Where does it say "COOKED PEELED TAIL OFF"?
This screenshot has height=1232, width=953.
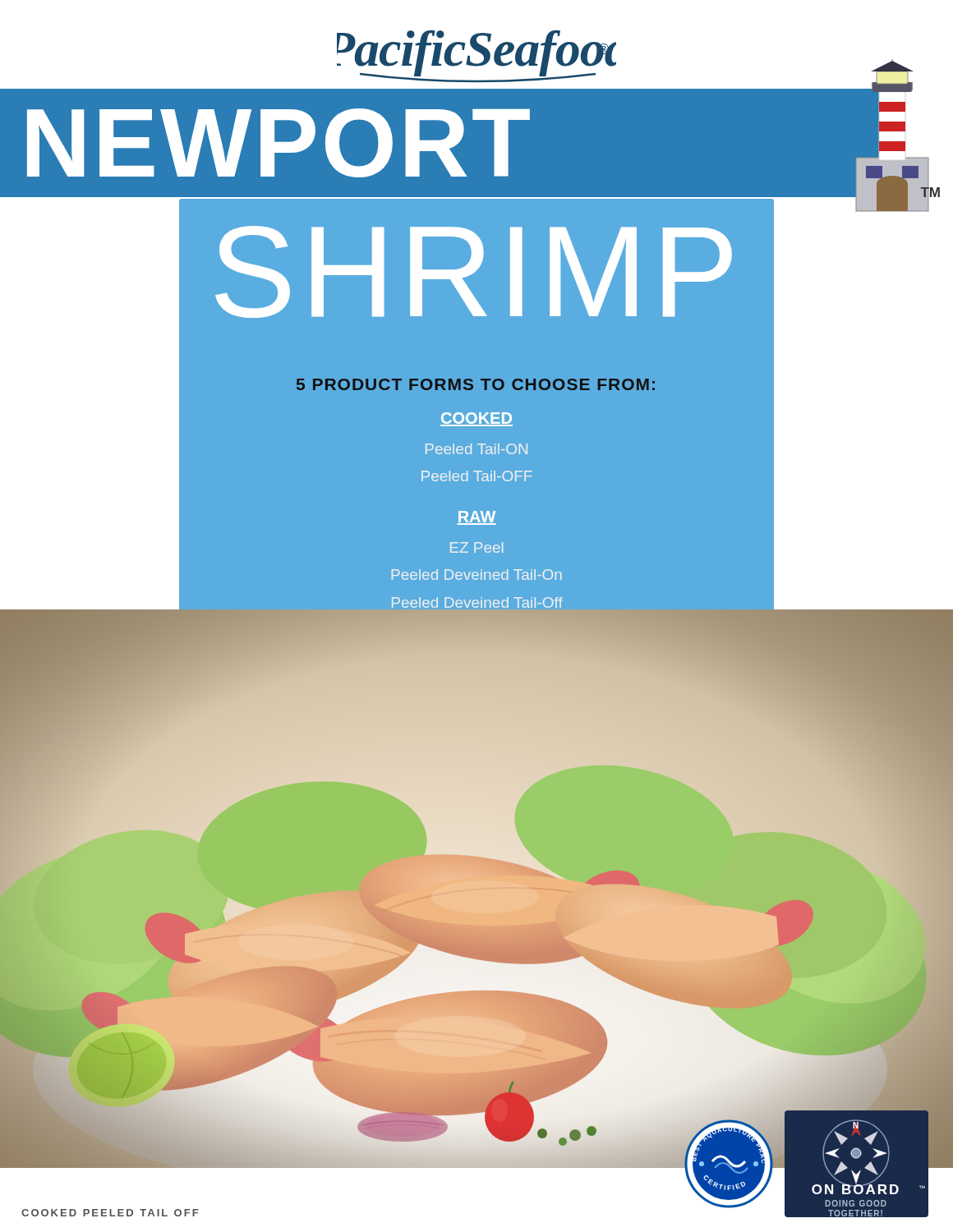[x=111, y=1213]
